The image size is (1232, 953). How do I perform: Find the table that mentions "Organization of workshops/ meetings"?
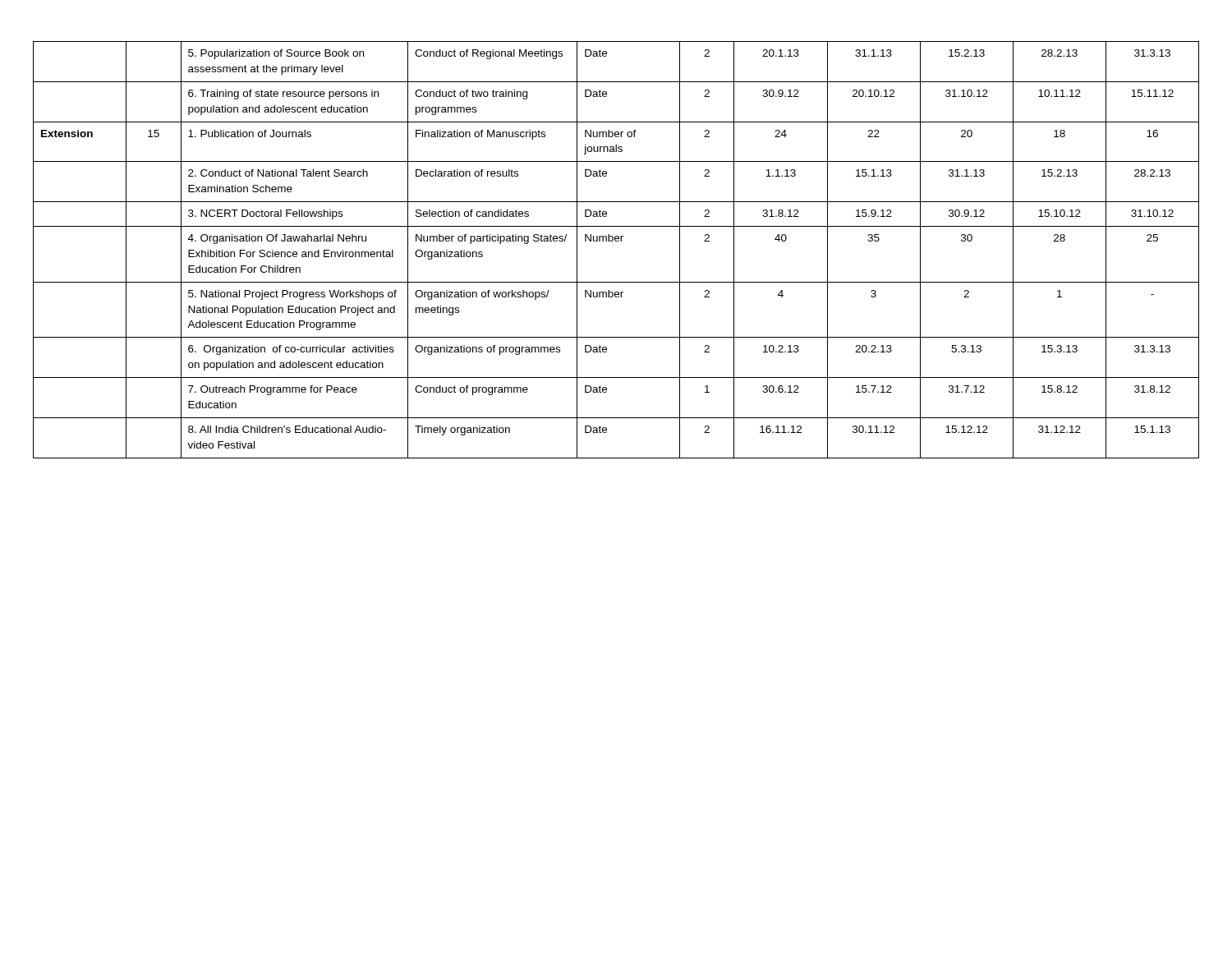coord(616,250)
